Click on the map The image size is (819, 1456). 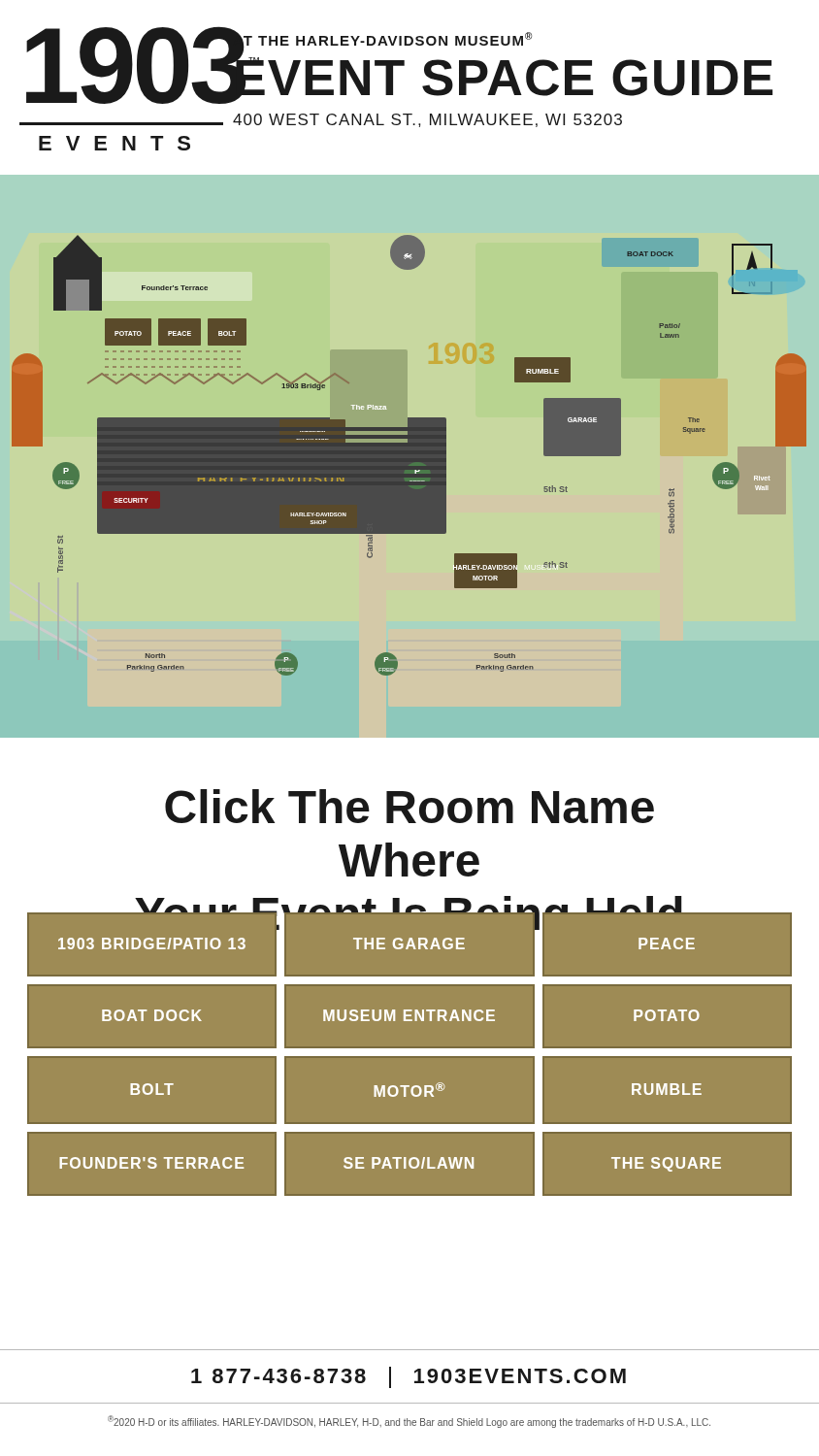410,456
